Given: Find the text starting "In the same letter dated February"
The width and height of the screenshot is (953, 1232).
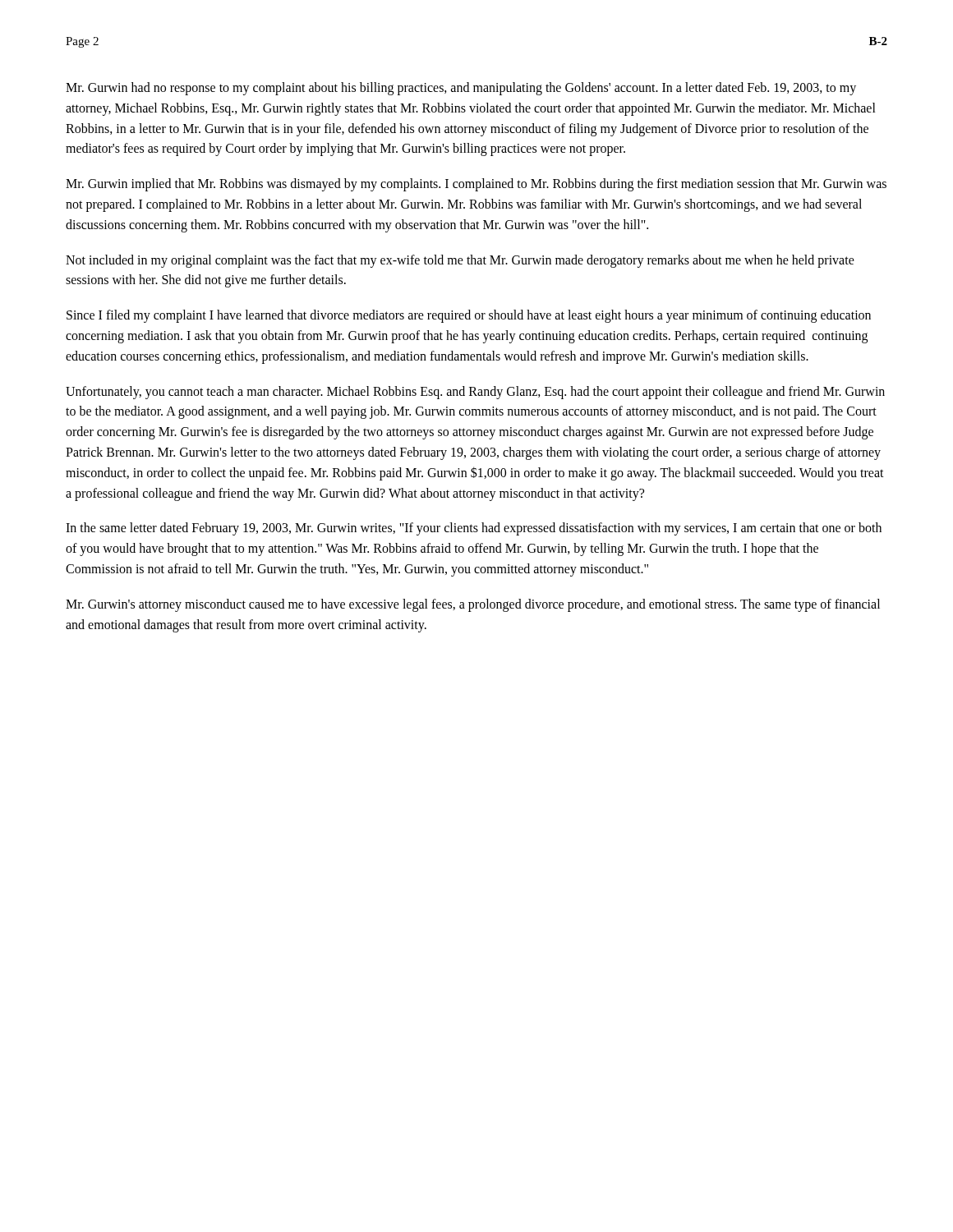Looking at the screenshot, I should [474, 548].
